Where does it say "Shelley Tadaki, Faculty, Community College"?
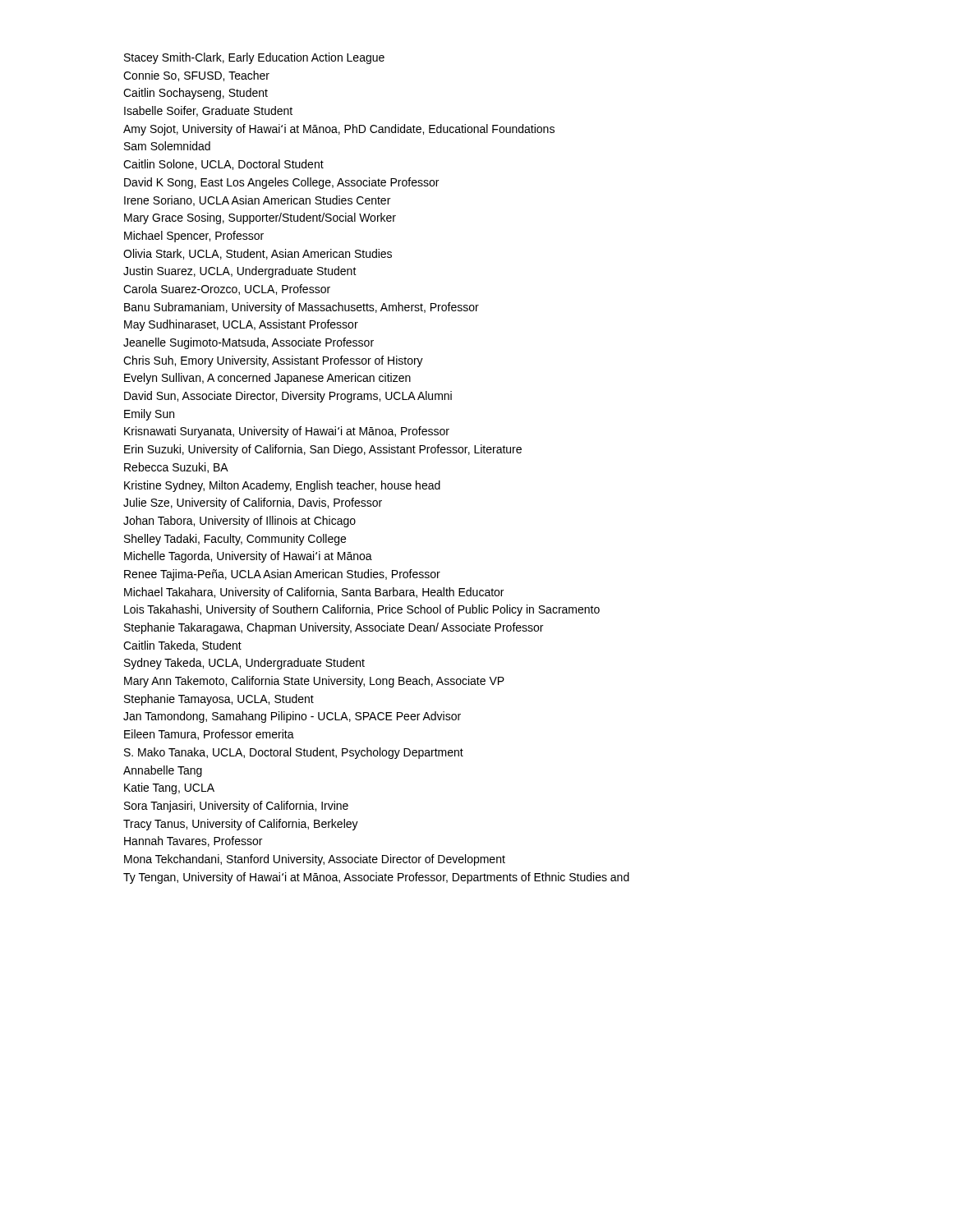This screenshot has height=1232, width=953. click(x=235, y=540)
